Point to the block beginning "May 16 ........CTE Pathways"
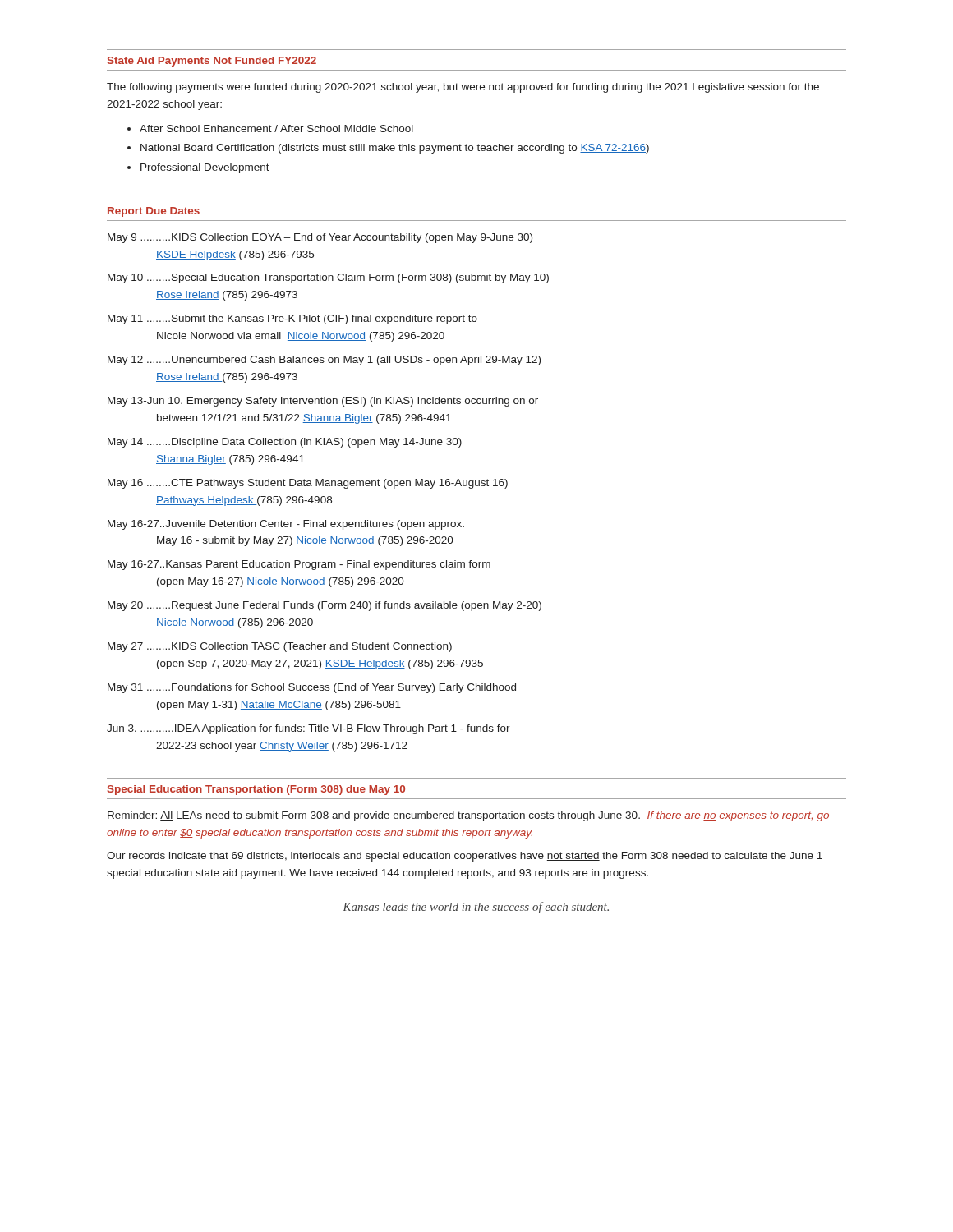Viewport: 953px width, 1232px height. click(x=307, y=491)
